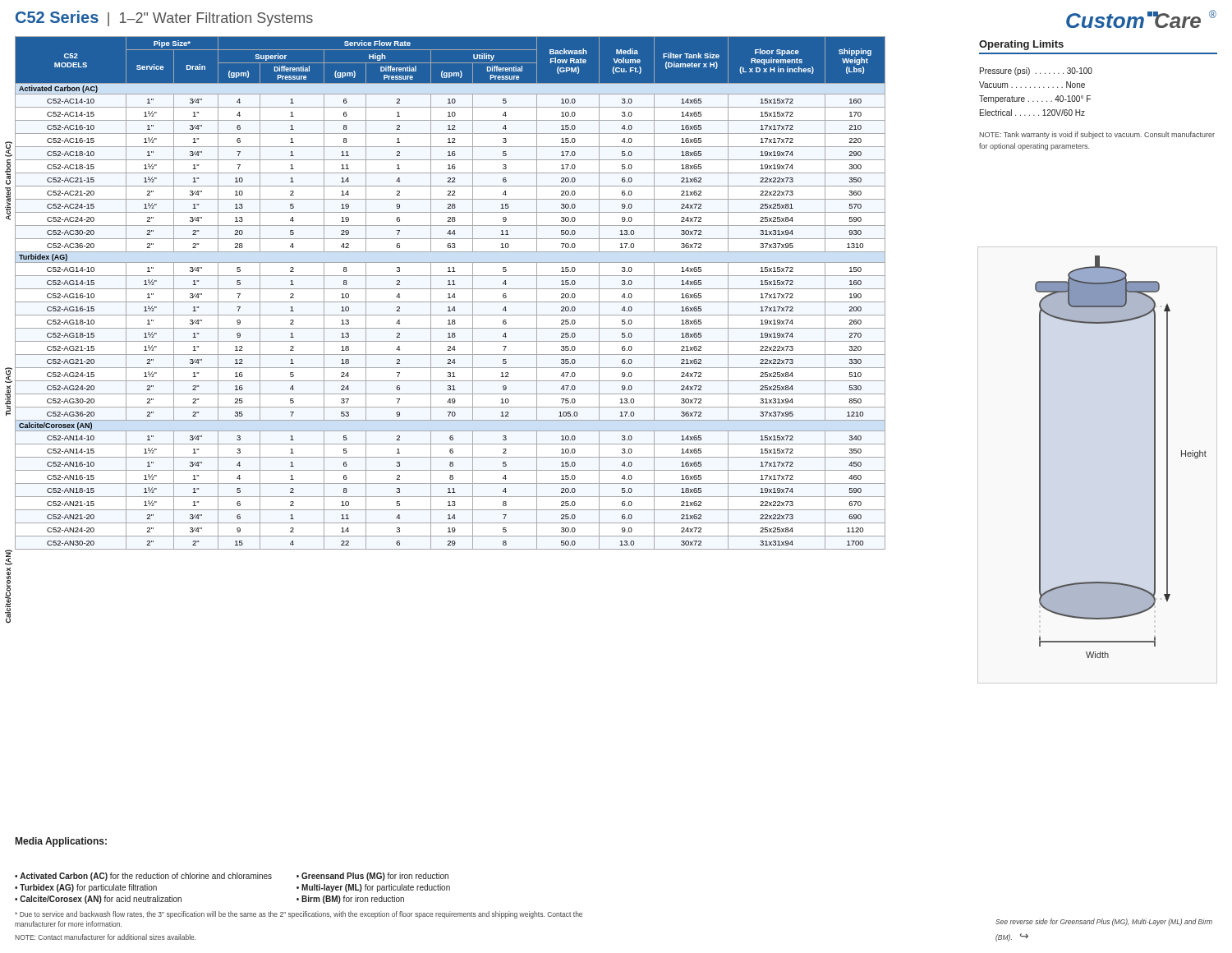The image size is (1232, 953).
Task: Point to the passage starting "C52 Series | 1–2" Water Filtration"
Action: click(x=164, y=17)
